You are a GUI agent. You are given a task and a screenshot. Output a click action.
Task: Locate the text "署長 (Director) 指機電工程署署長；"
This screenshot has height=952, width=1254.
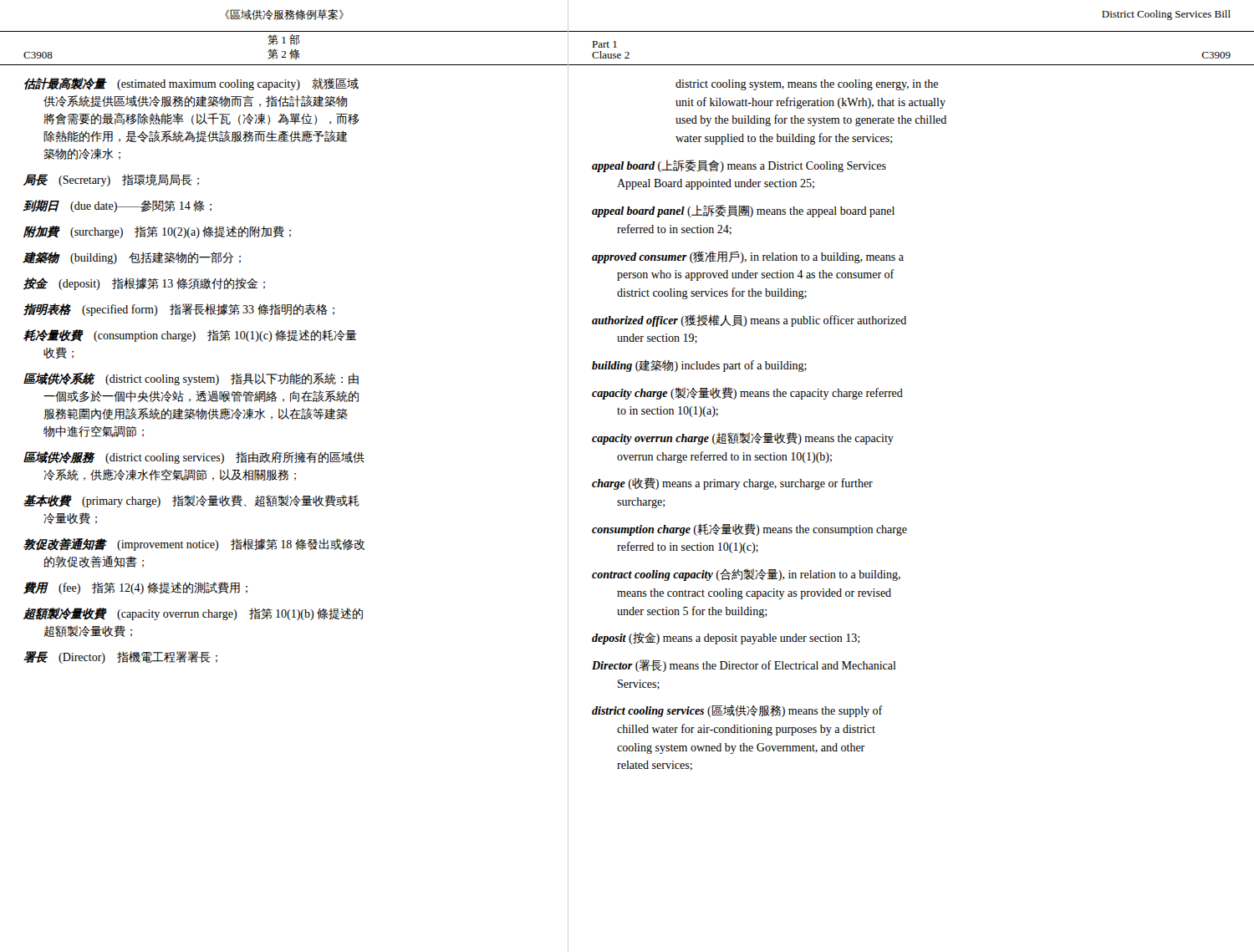[x=123, y=657]
